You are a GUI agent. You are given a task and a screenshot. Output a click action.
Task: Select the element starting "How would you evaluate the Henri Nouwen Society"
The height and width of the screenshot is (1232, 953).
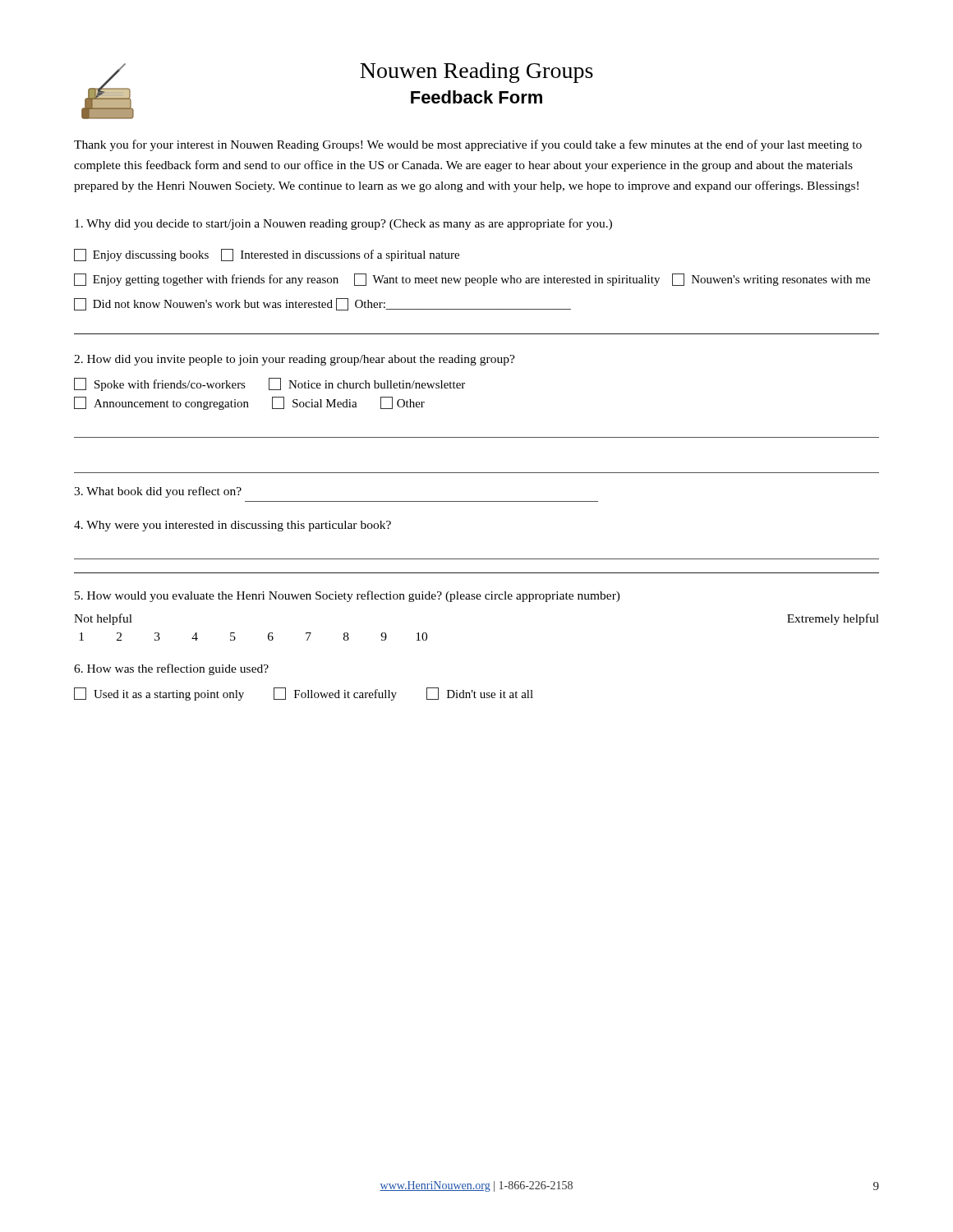pos(347,595)
